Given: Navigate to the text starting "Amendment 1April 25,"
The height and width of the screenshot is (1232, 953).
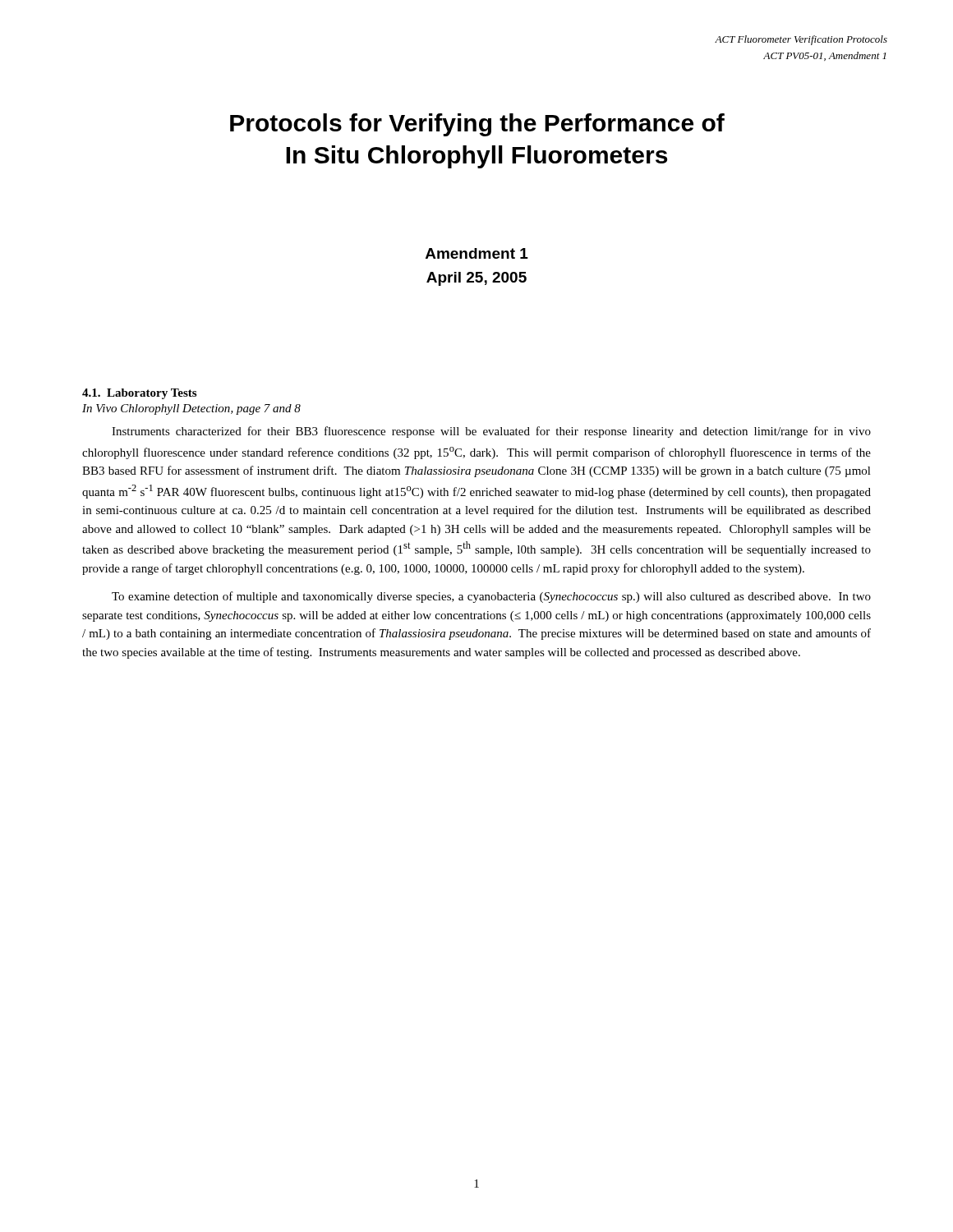Looking at the screenshot, I should tap(476, 266).
